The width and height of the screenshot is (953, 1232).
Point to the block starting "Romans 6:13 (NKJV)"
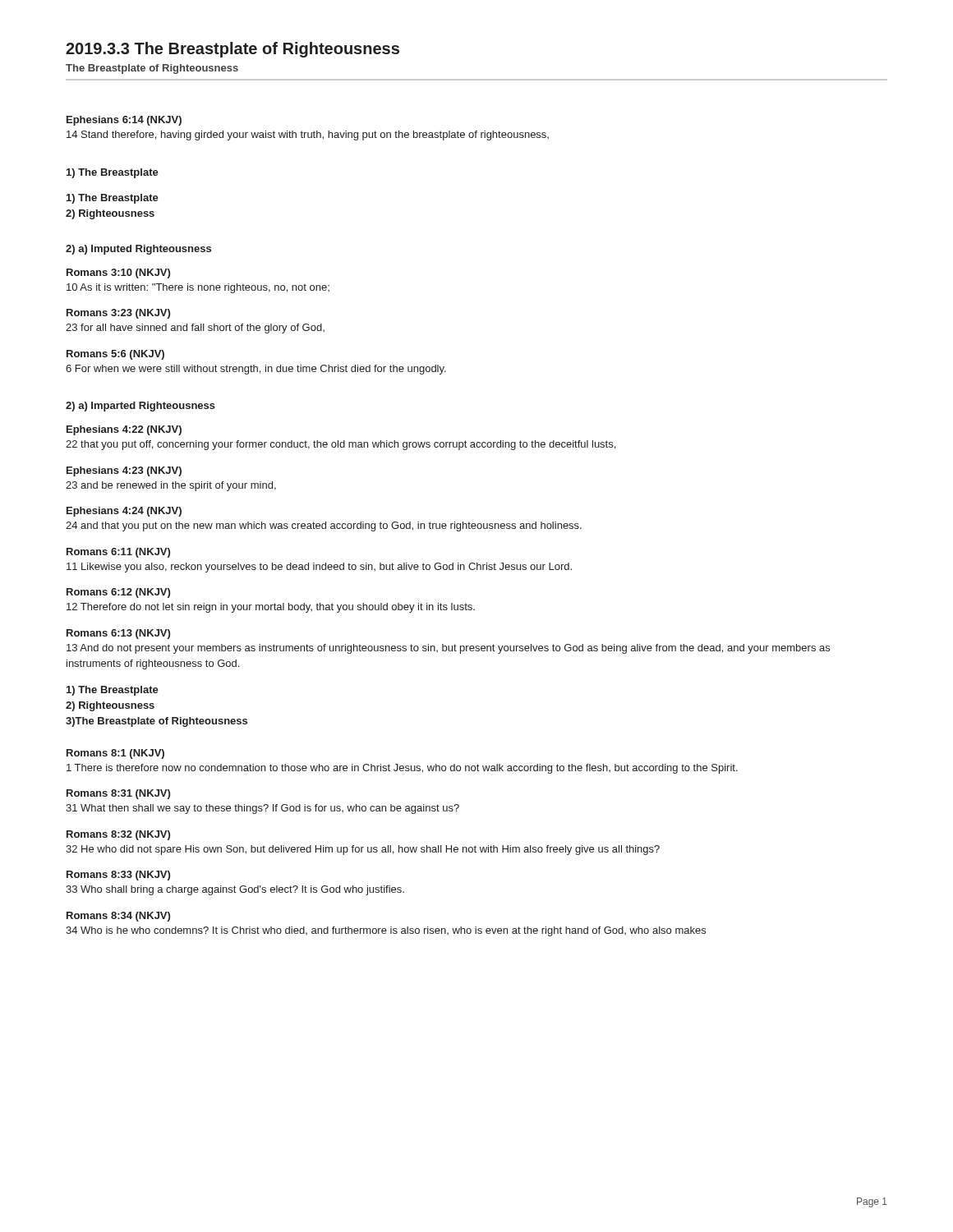118,632
